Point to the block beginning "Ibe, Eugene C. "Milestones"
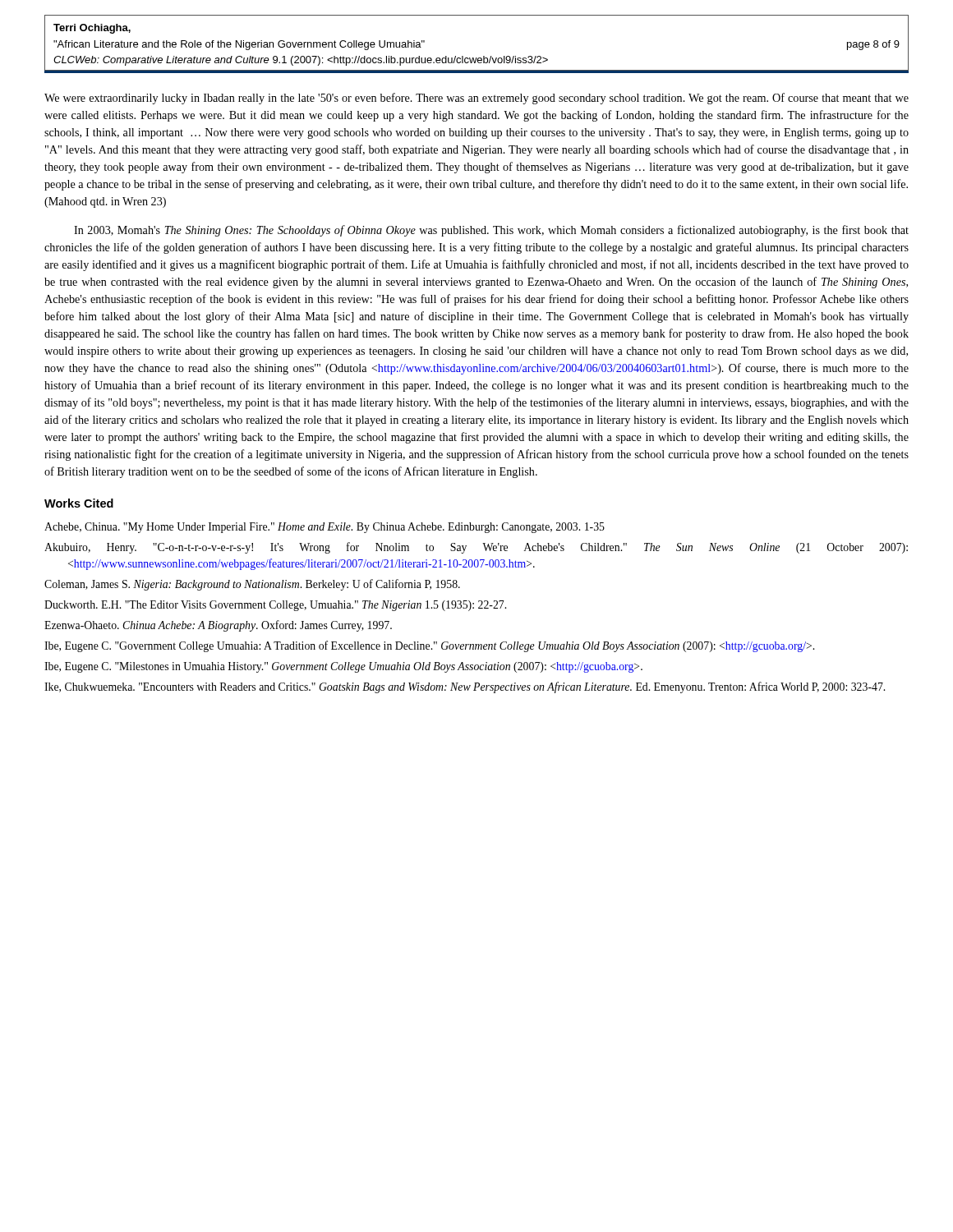Viewport: 953px width, 1232px height. (344, 666)
